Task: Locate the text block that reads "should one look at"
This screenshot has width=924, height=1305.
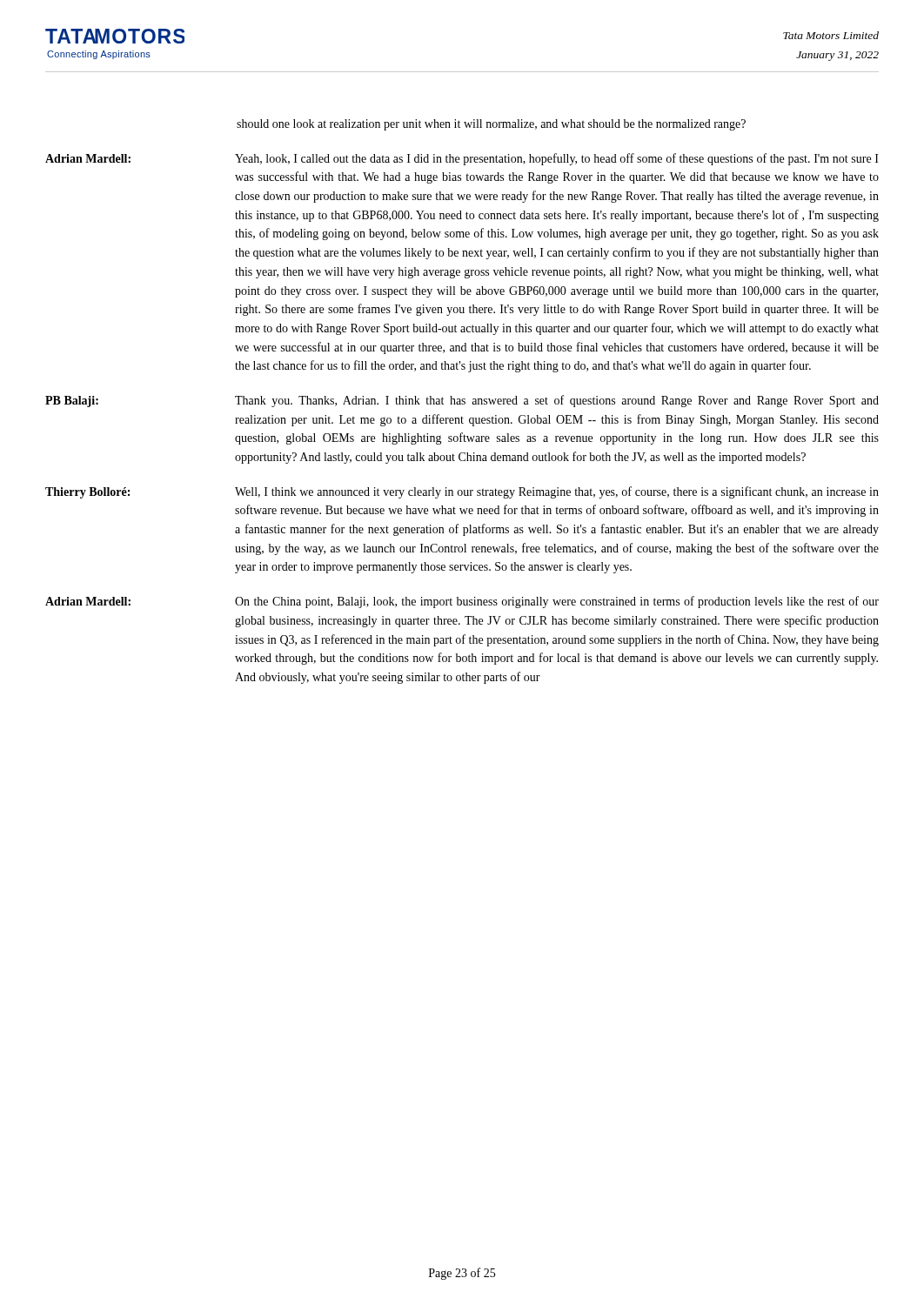Action: tap(491, 124)
